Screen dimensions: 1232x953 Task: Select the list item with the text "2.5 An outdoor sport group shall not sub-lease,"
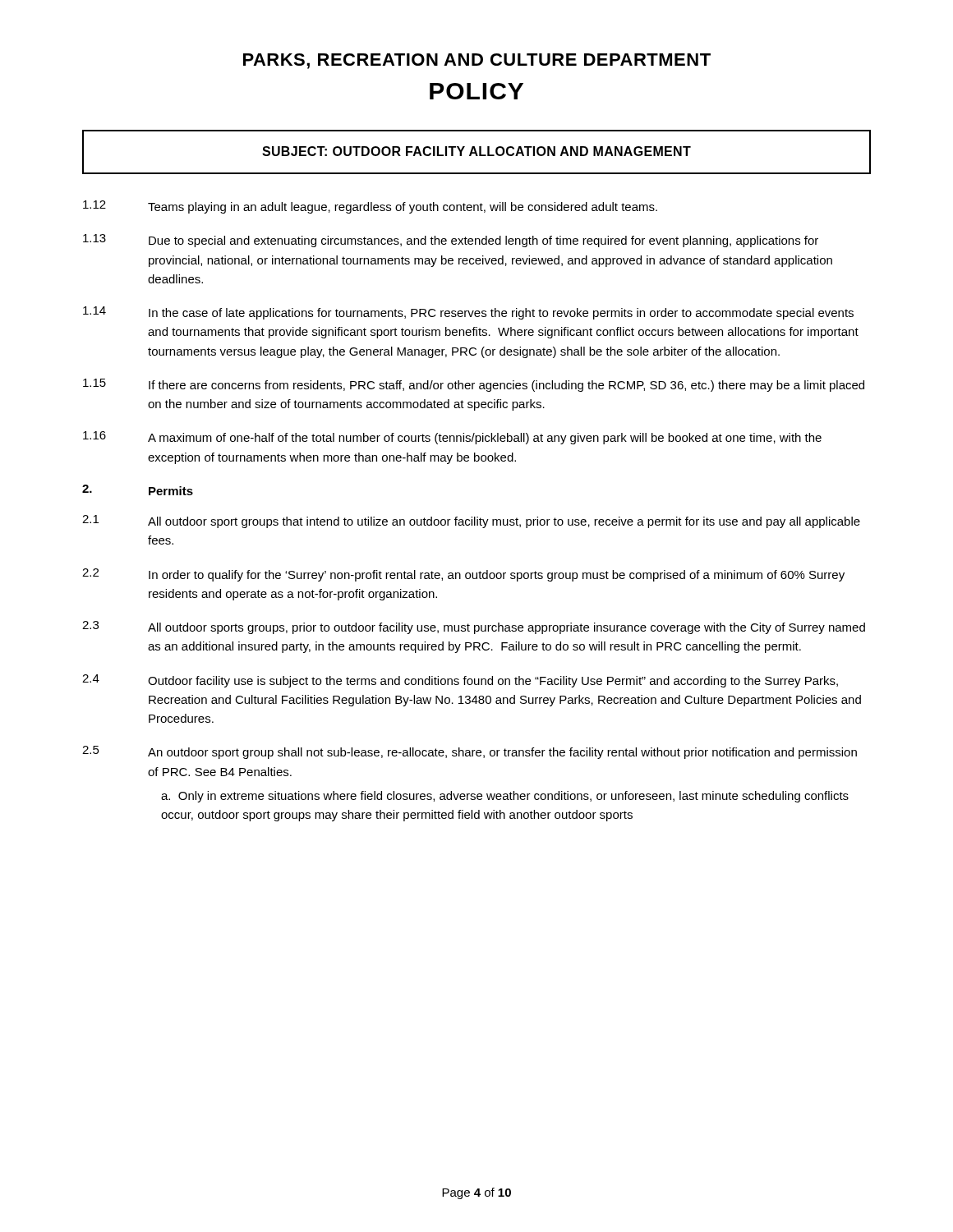click(476, 785)
